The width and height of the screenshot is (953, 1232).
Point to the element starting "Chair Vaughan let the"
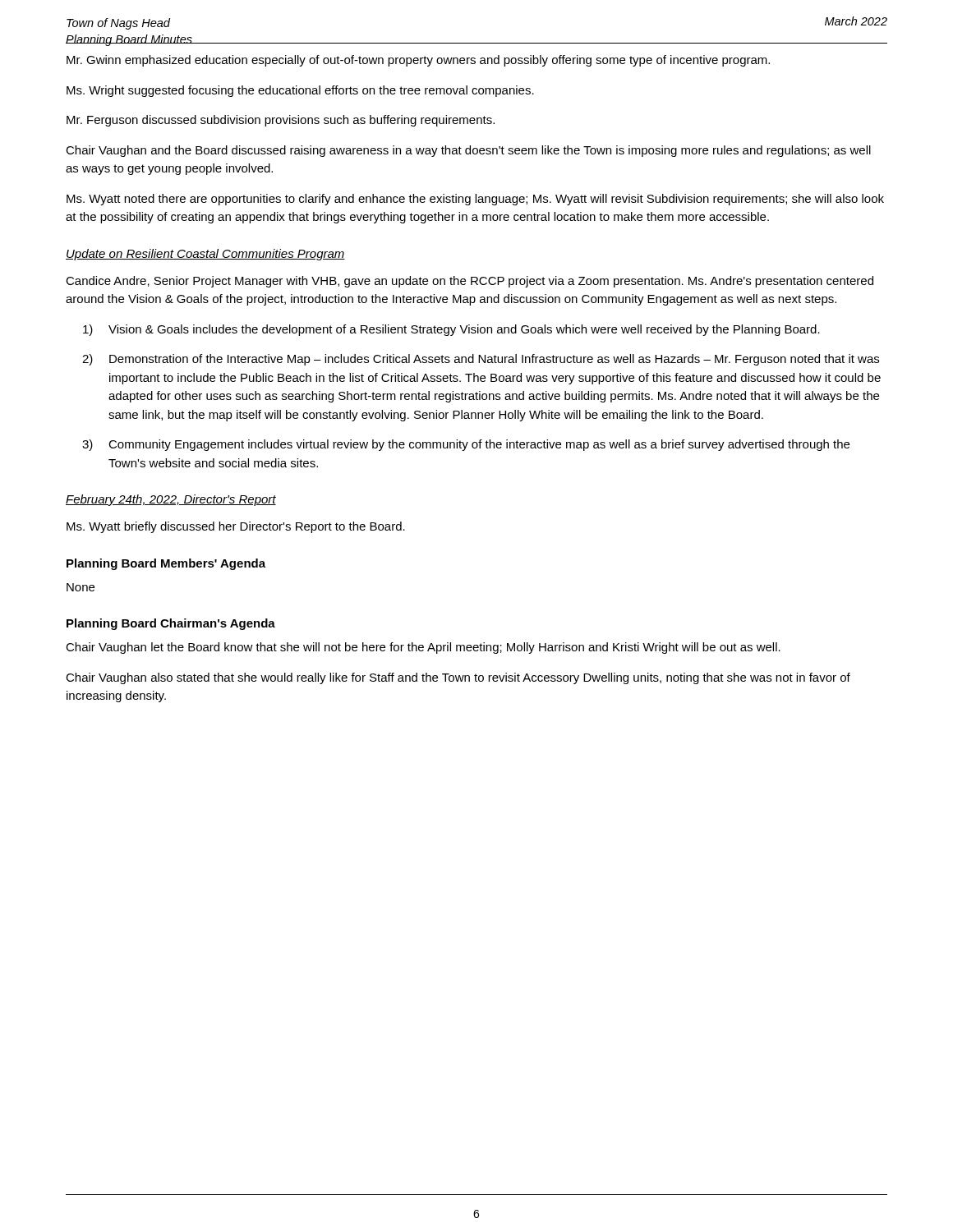423,647
